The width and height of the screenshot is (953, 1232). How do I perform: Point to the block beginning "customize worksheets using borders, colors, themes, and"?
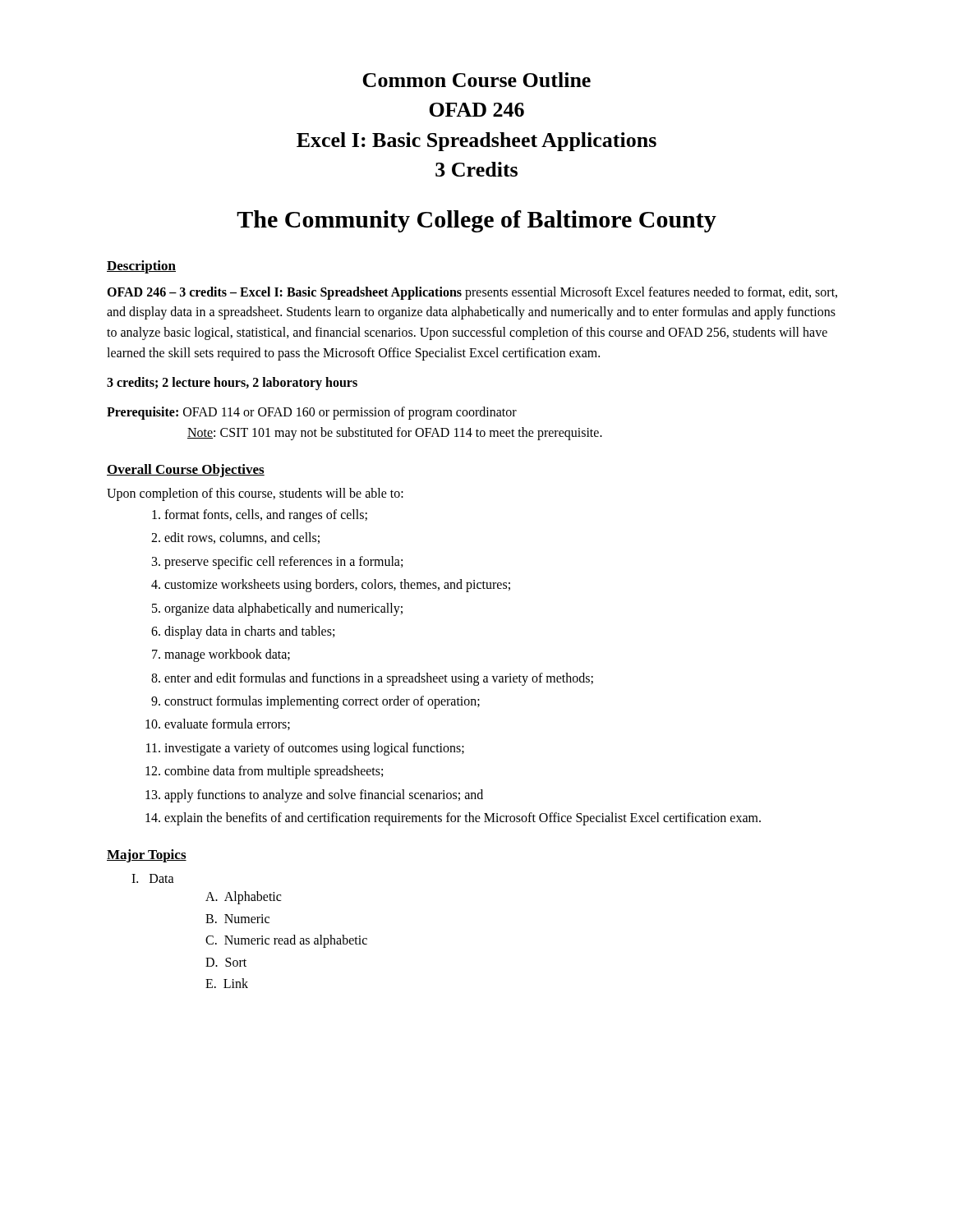tap(338, 584)
